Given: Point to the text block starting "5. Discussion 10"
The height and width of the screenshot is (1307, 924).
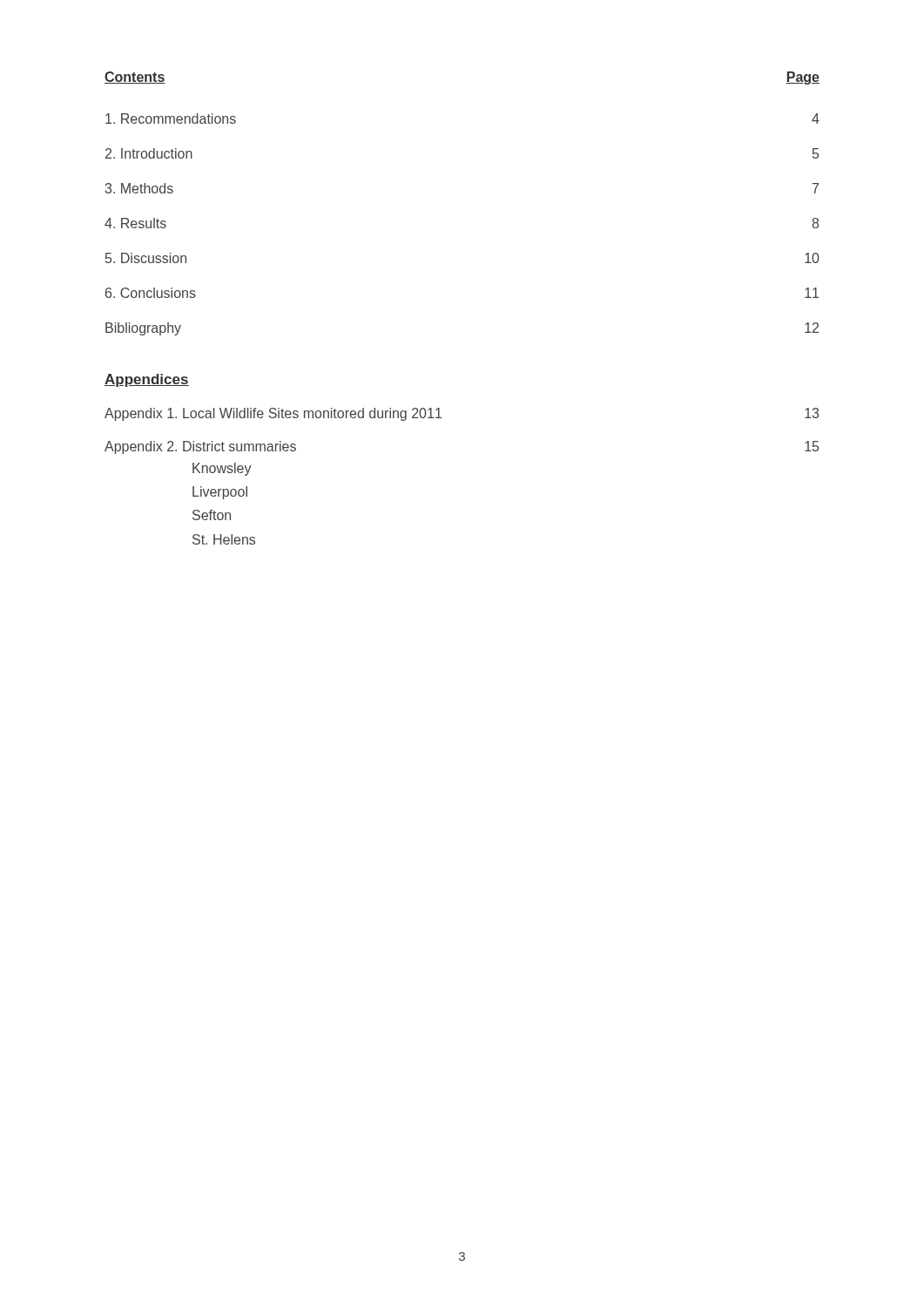Looking at the screenshot, I should pyautogui.click(x=142, y=257).
